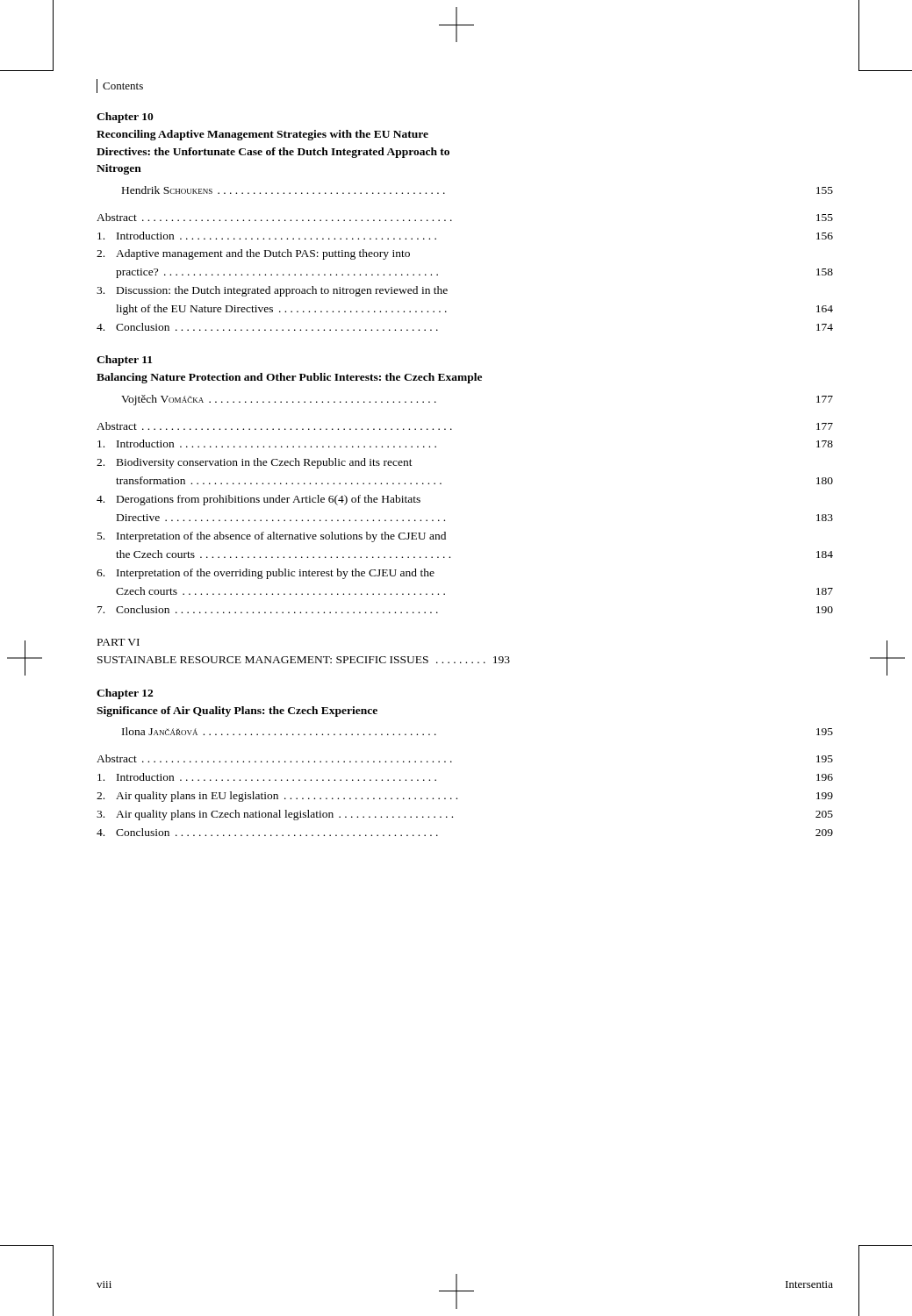Select the element starting "Reconciling Adaptive Management Strategies with the EU Nature"
Image resolution: width=912 pixels, height=1316 pixels.
pyautogui.click(x=273, y=151)
